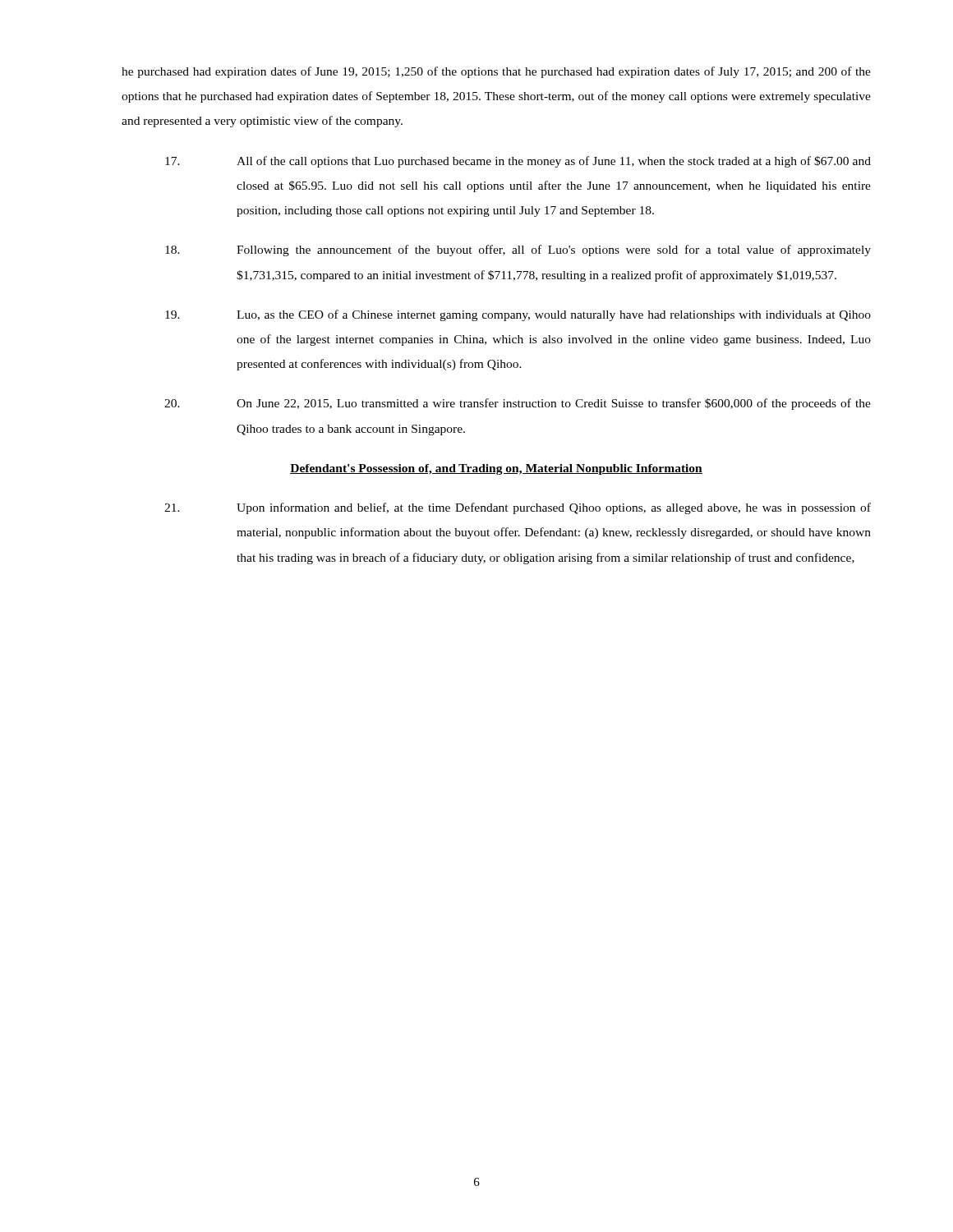Select the text starting "he purchased had expiration dates of"
Screen dimensions: 1232x953
(x=496, y=96)
